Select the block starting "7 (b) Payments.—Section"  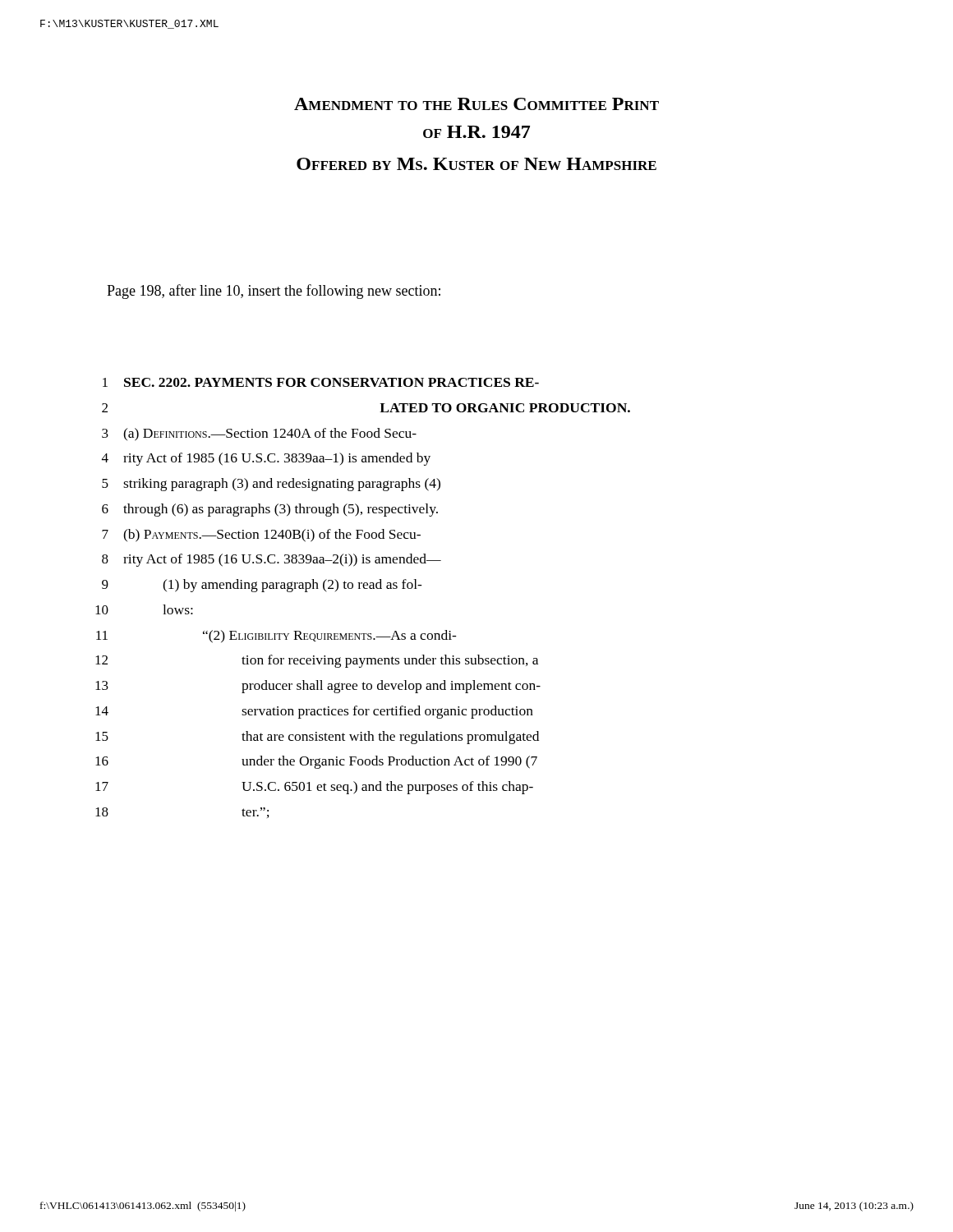[x=261, y=536]
